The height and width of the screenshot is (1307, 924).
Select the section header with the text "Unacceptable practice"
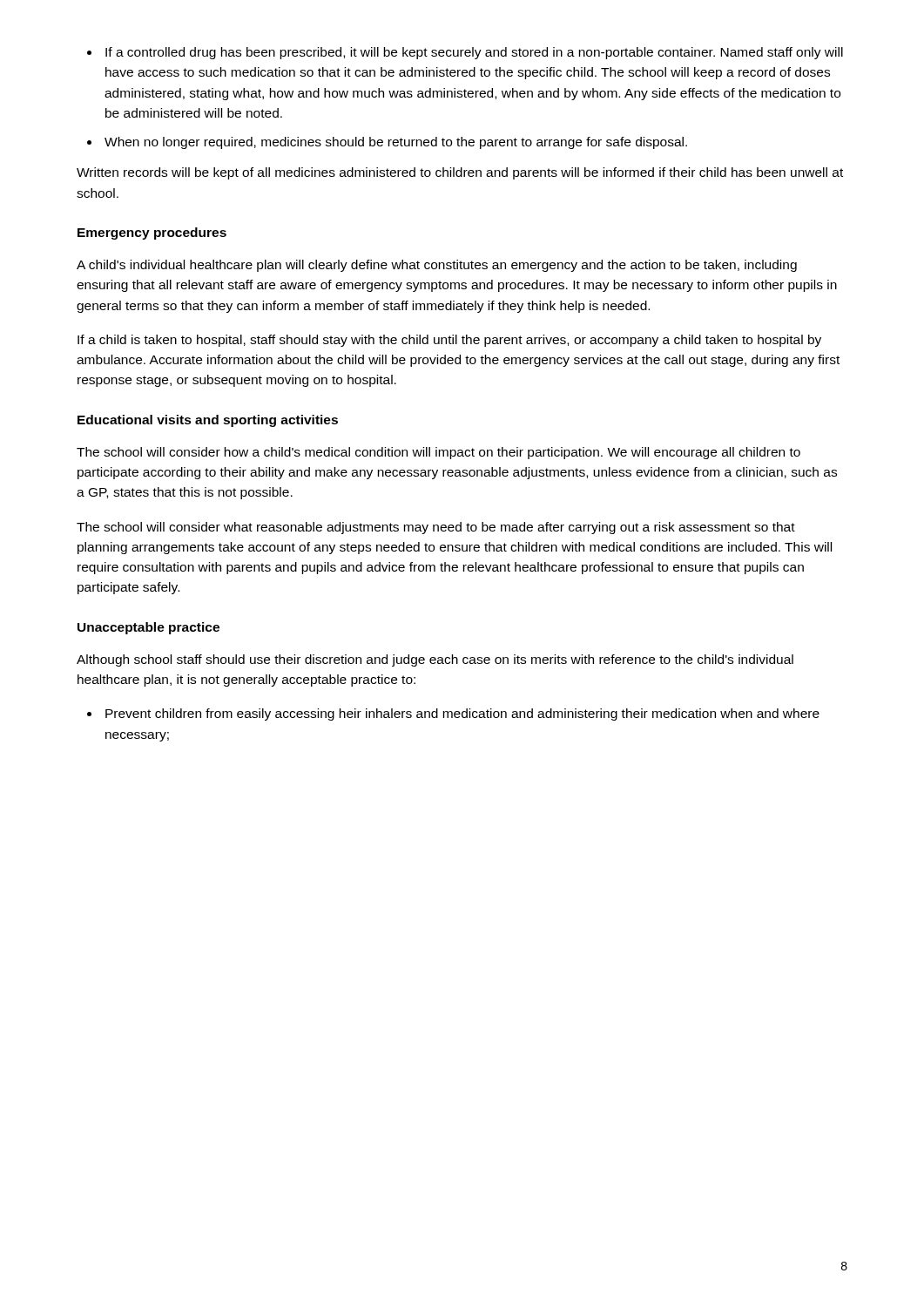[x=148, y=627]
